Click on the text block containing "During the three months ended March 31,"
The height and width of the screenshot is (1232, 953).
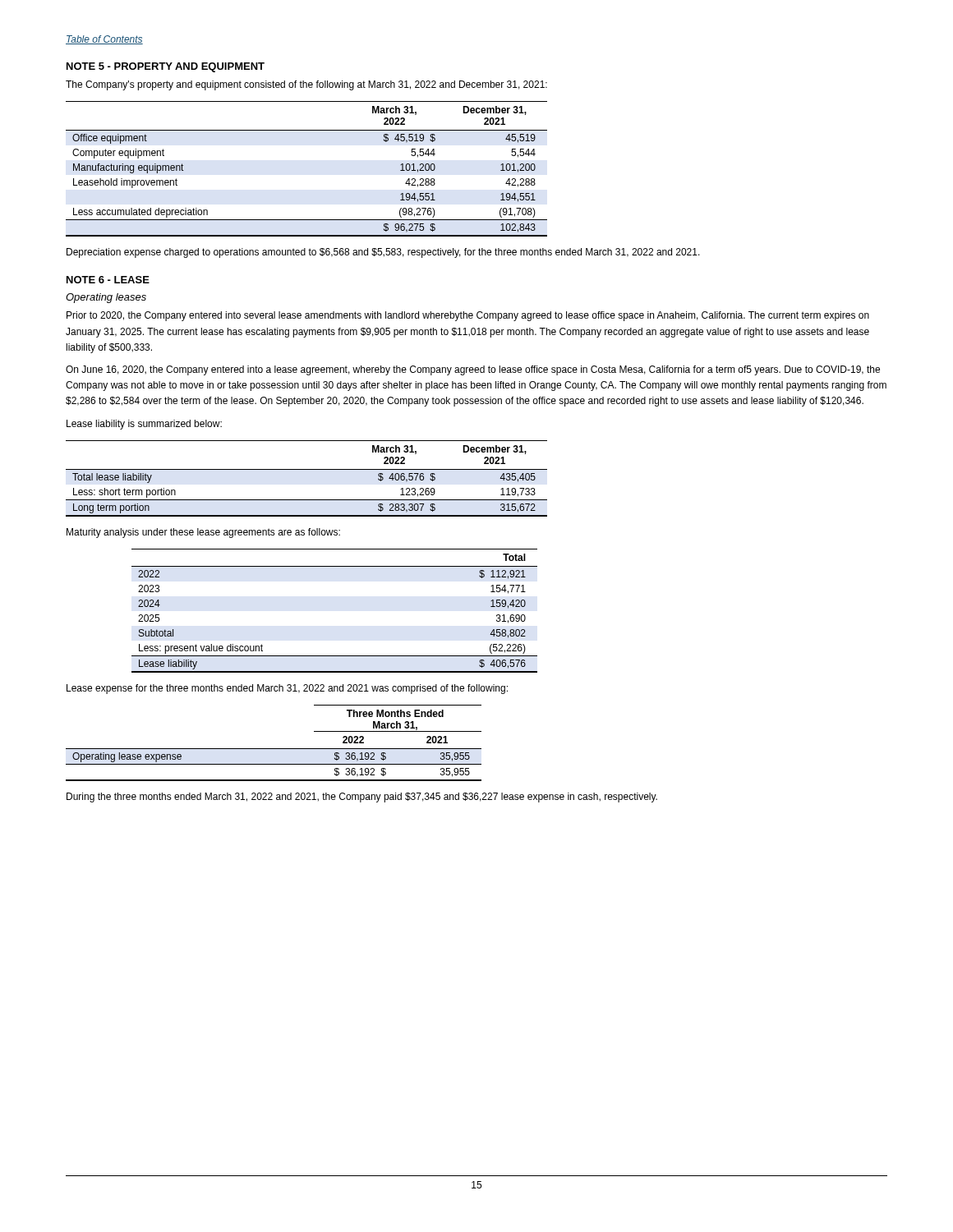362,797
